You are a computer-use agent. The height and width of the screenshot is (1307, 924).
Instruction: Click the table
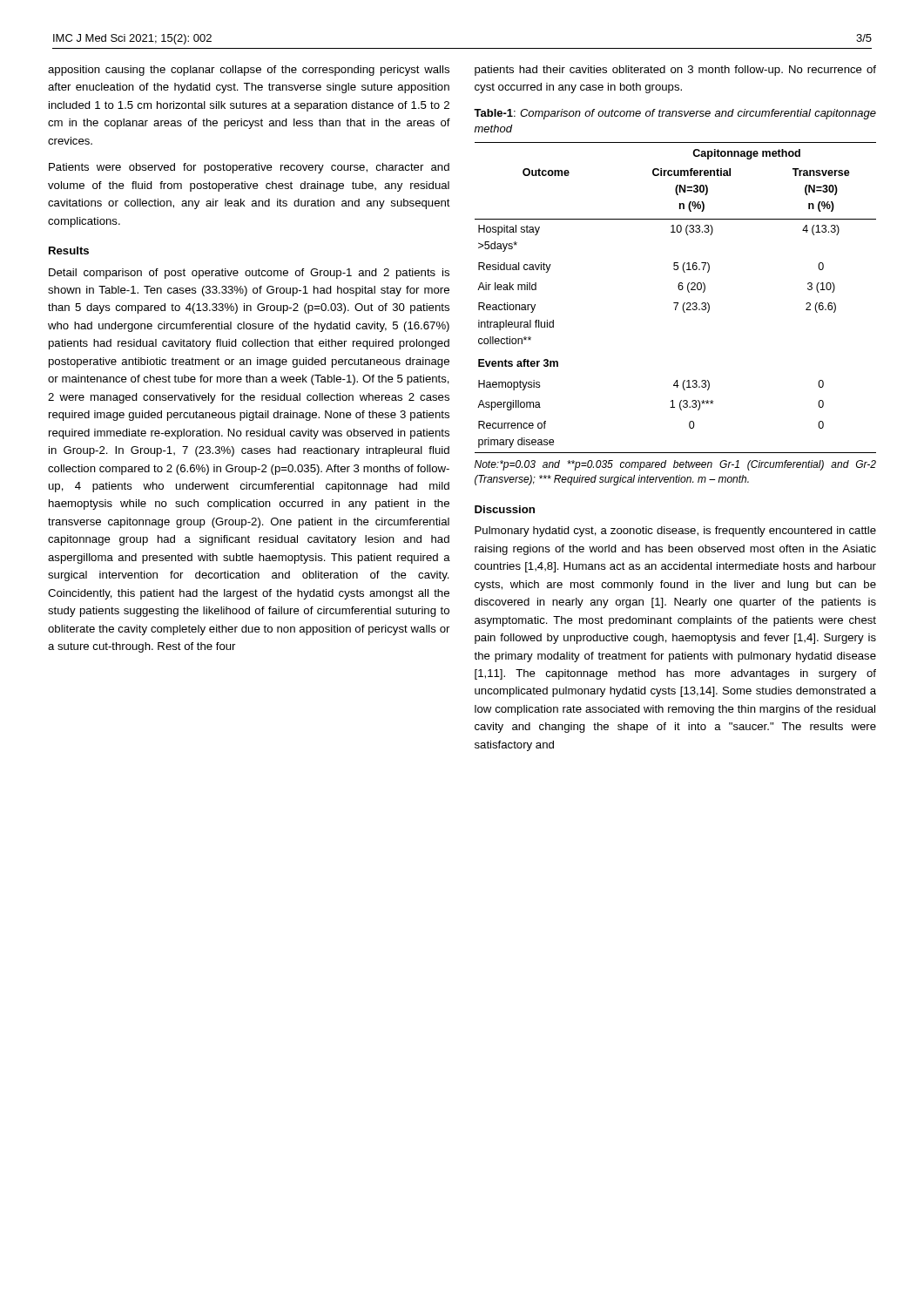[x=675, y=298]
